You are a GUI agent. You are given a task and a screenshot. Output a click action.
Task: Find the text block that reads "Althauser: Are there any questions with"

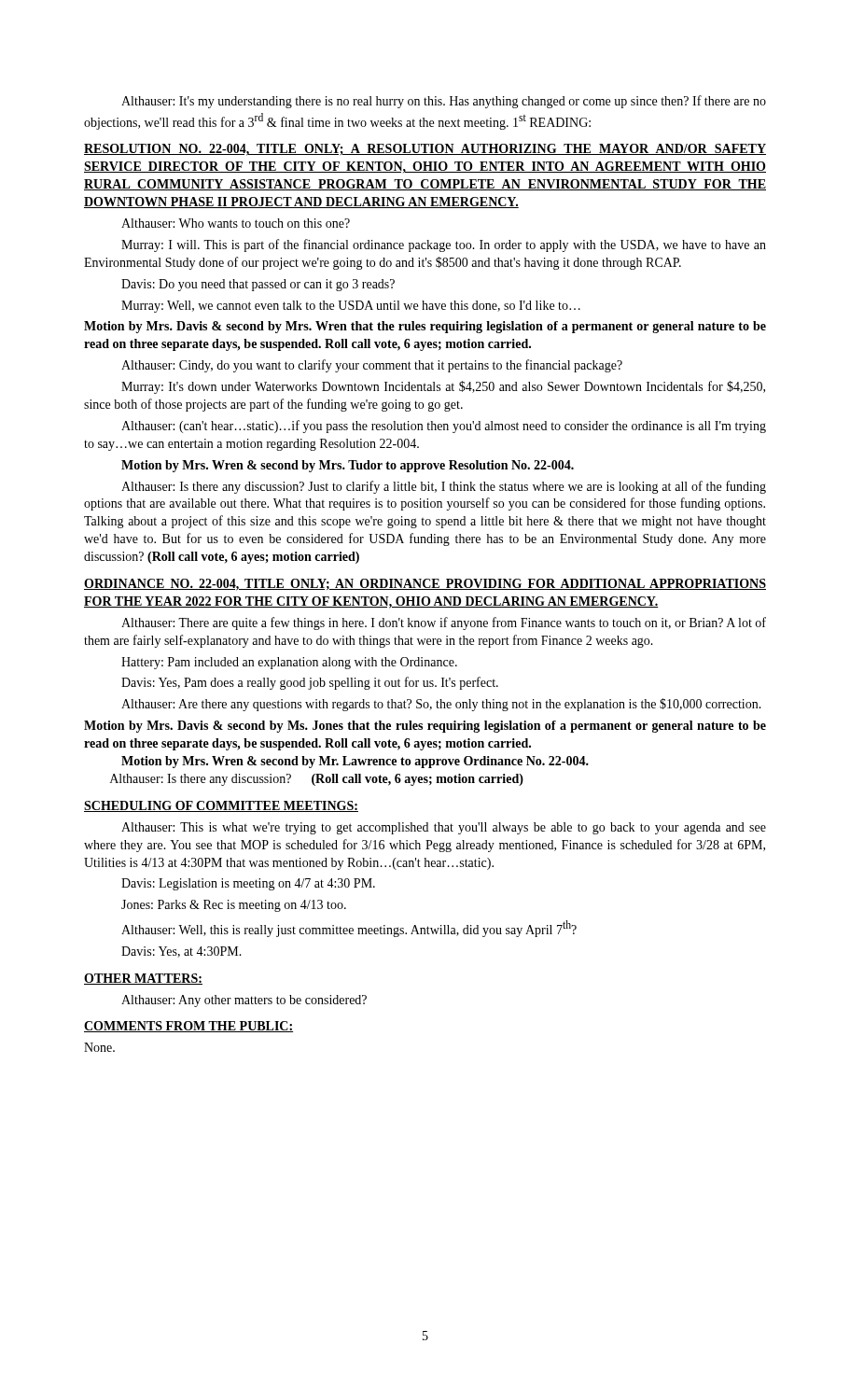[425, 705]
